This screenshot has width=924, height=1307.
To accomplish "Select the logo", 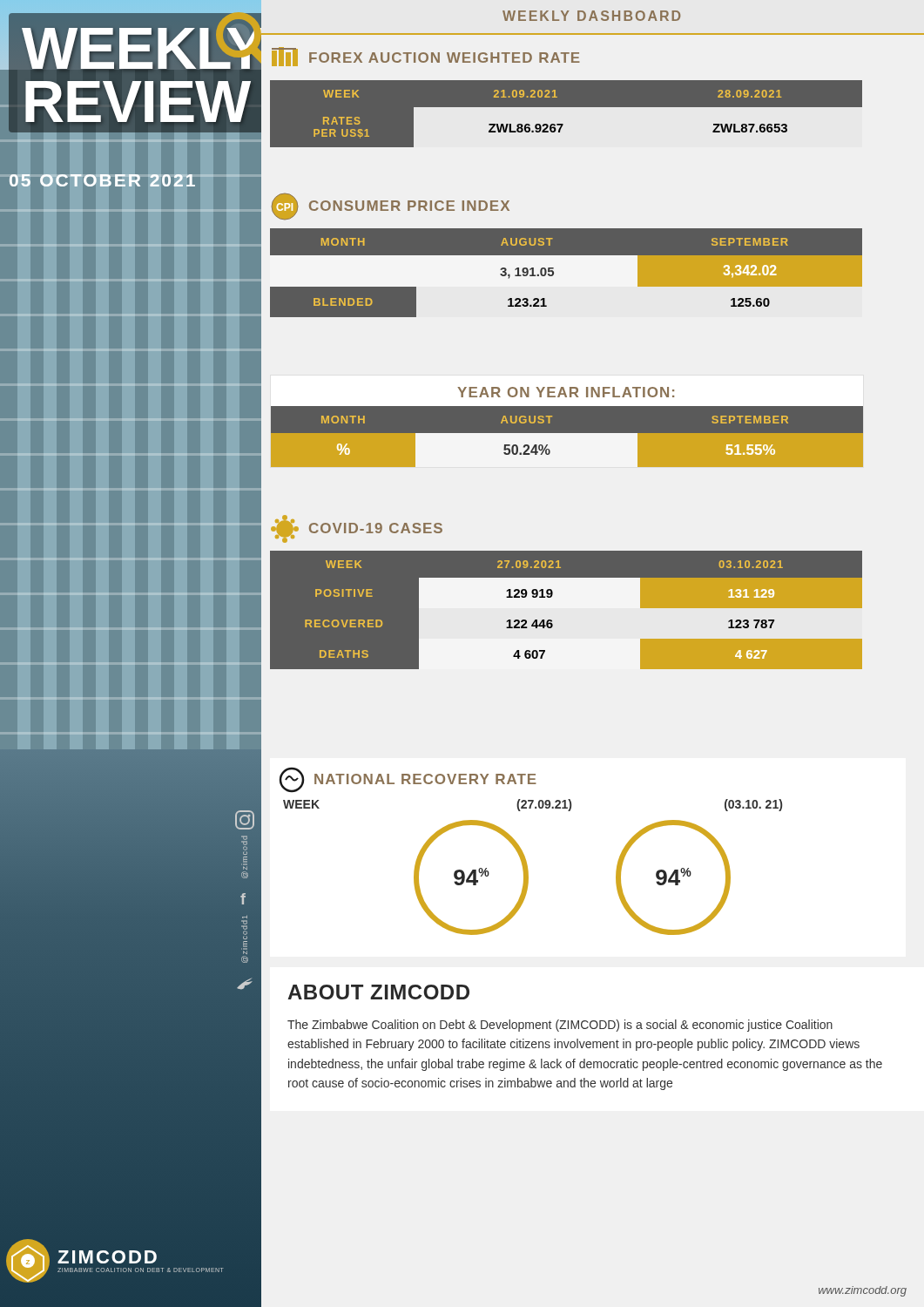I will click(x=114, y=1261).
